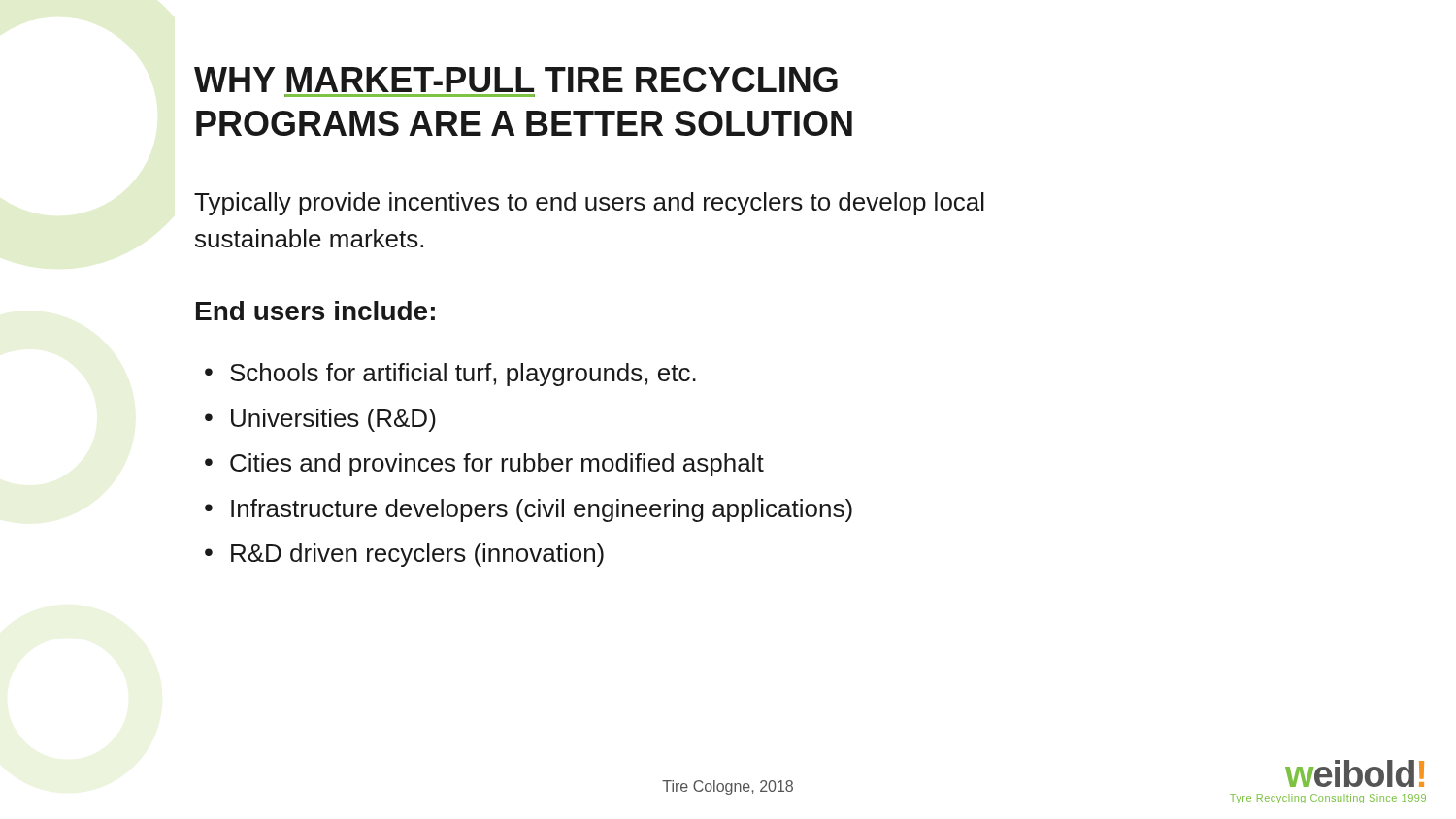Find the element starting "Universities (R&D)"

[x=333, y=418]
